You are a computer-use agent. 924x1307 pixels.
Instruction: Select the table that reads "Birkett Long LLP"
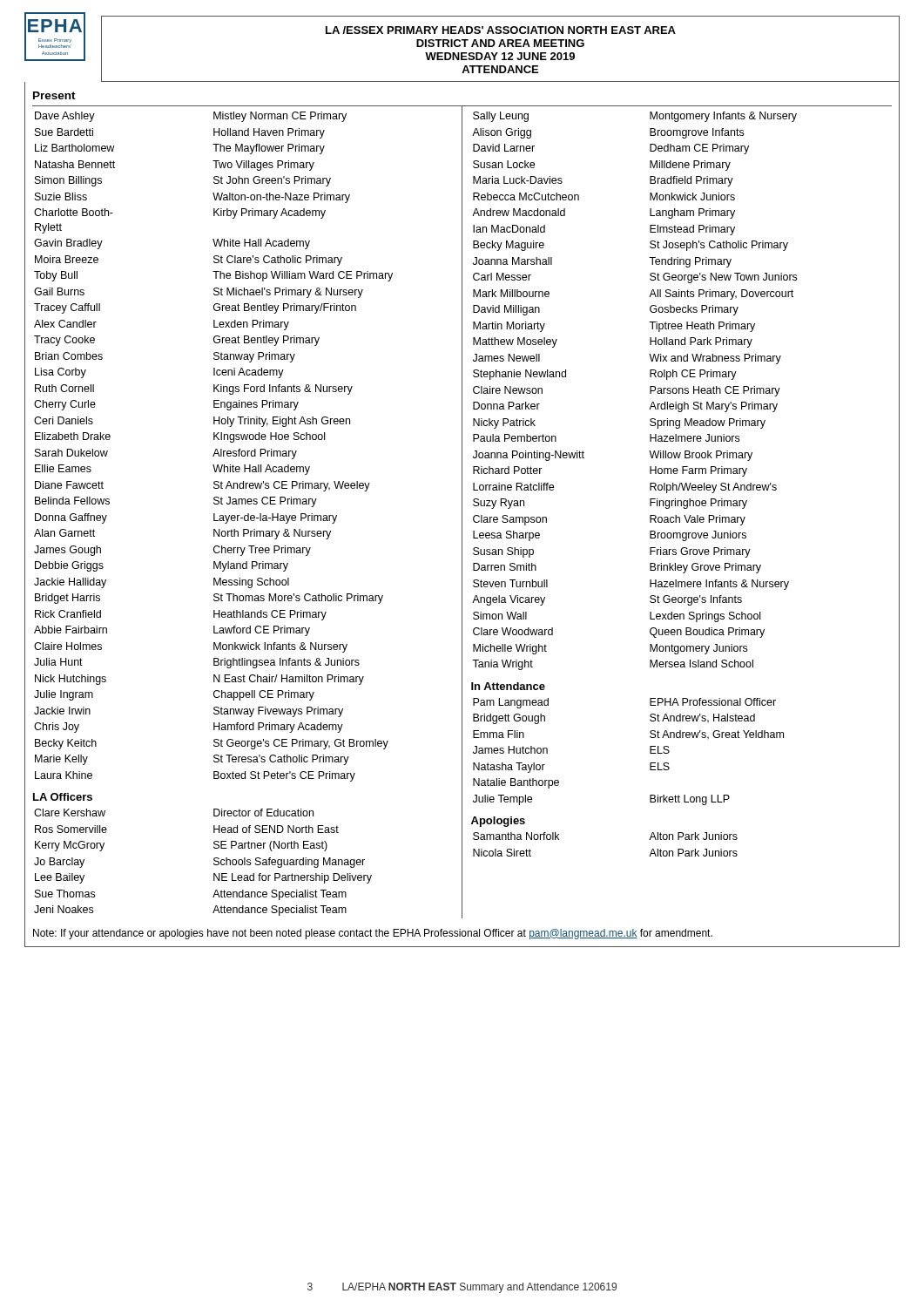(681, 750)
